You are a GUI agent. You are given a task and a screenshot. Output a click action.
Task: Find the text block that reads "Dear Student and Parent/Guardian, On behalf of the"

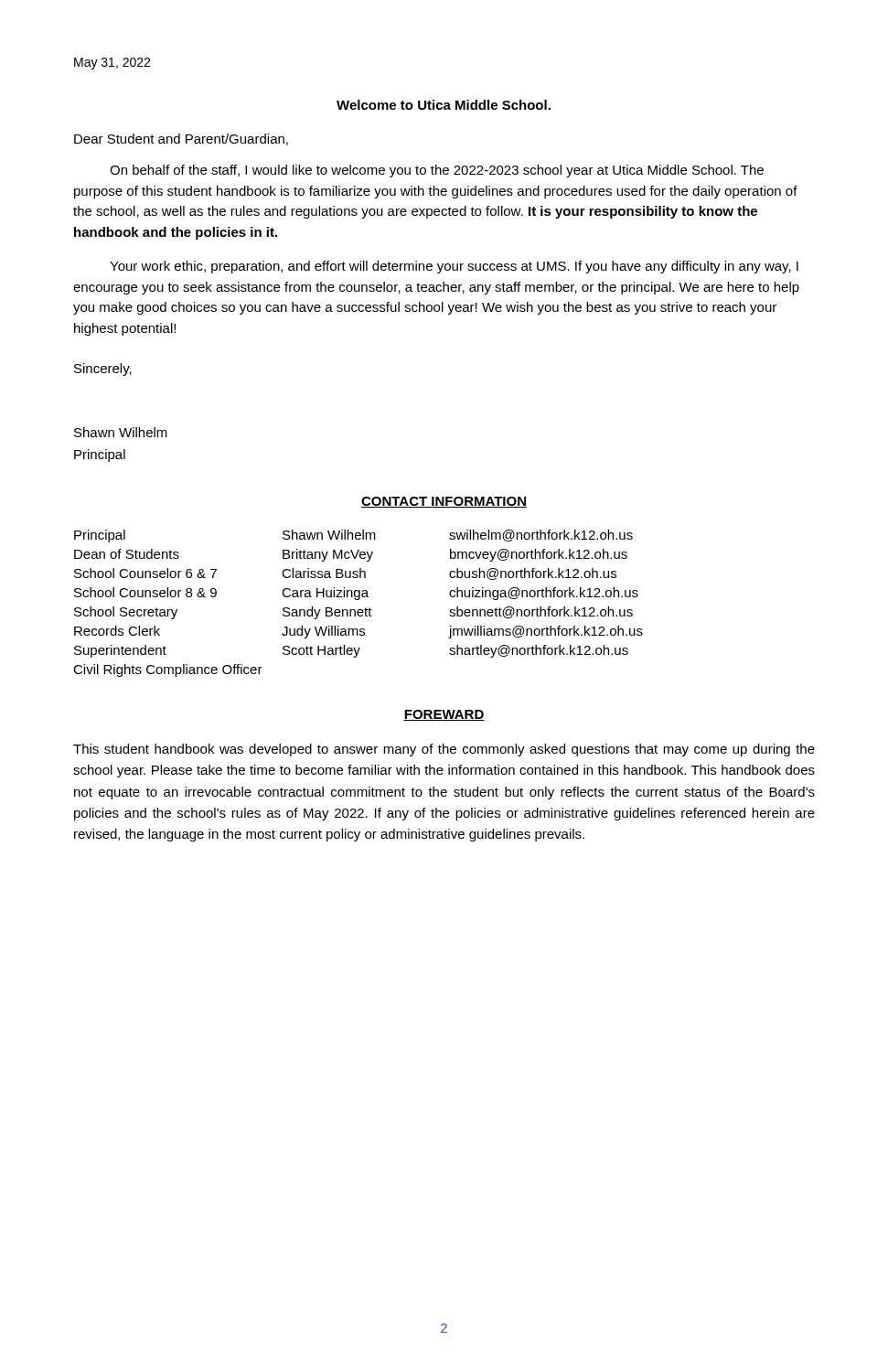[x=181, y=139]
